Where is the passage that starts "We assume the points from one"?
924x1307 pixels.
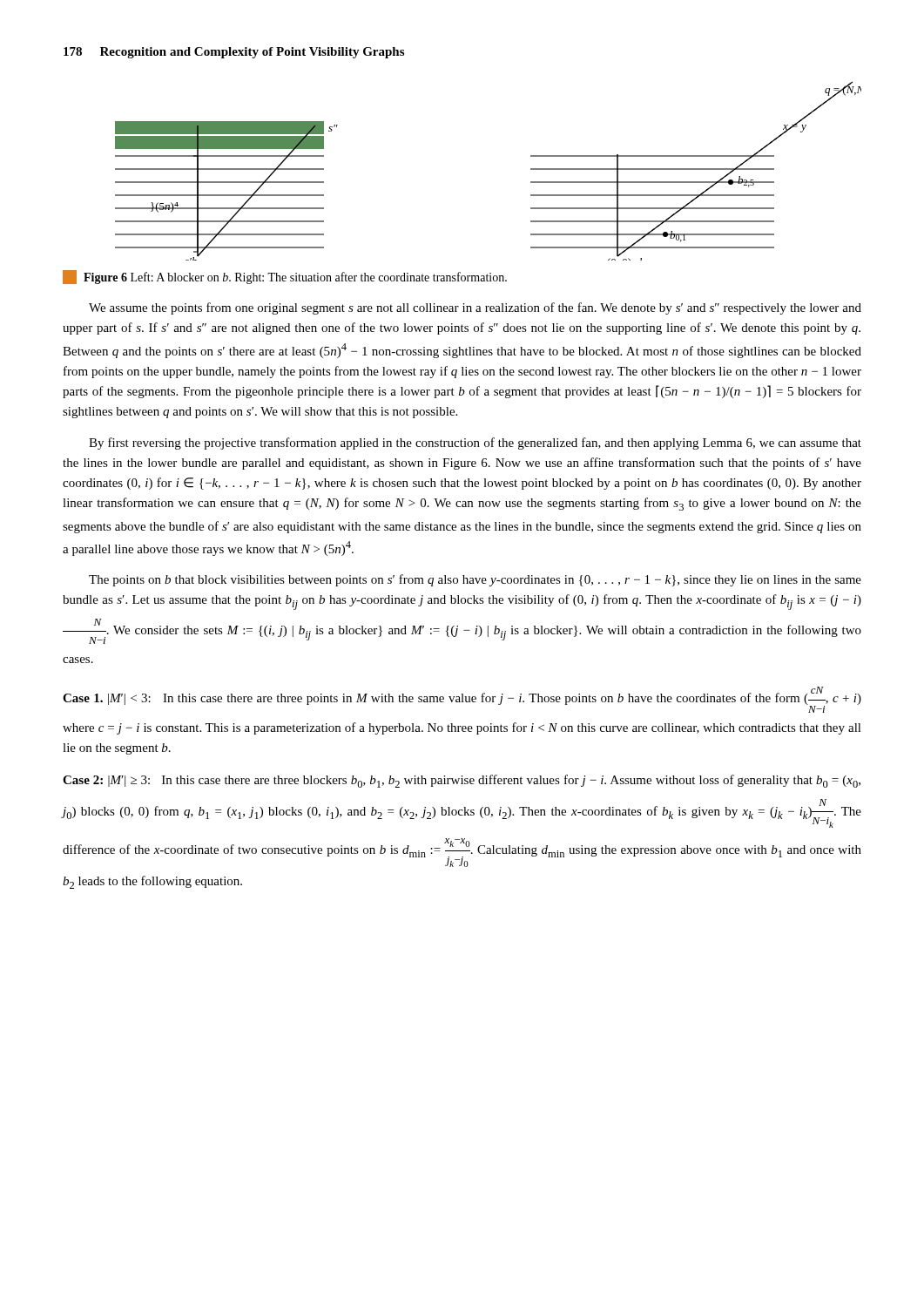pyautogui.click(x=462, y=360)
